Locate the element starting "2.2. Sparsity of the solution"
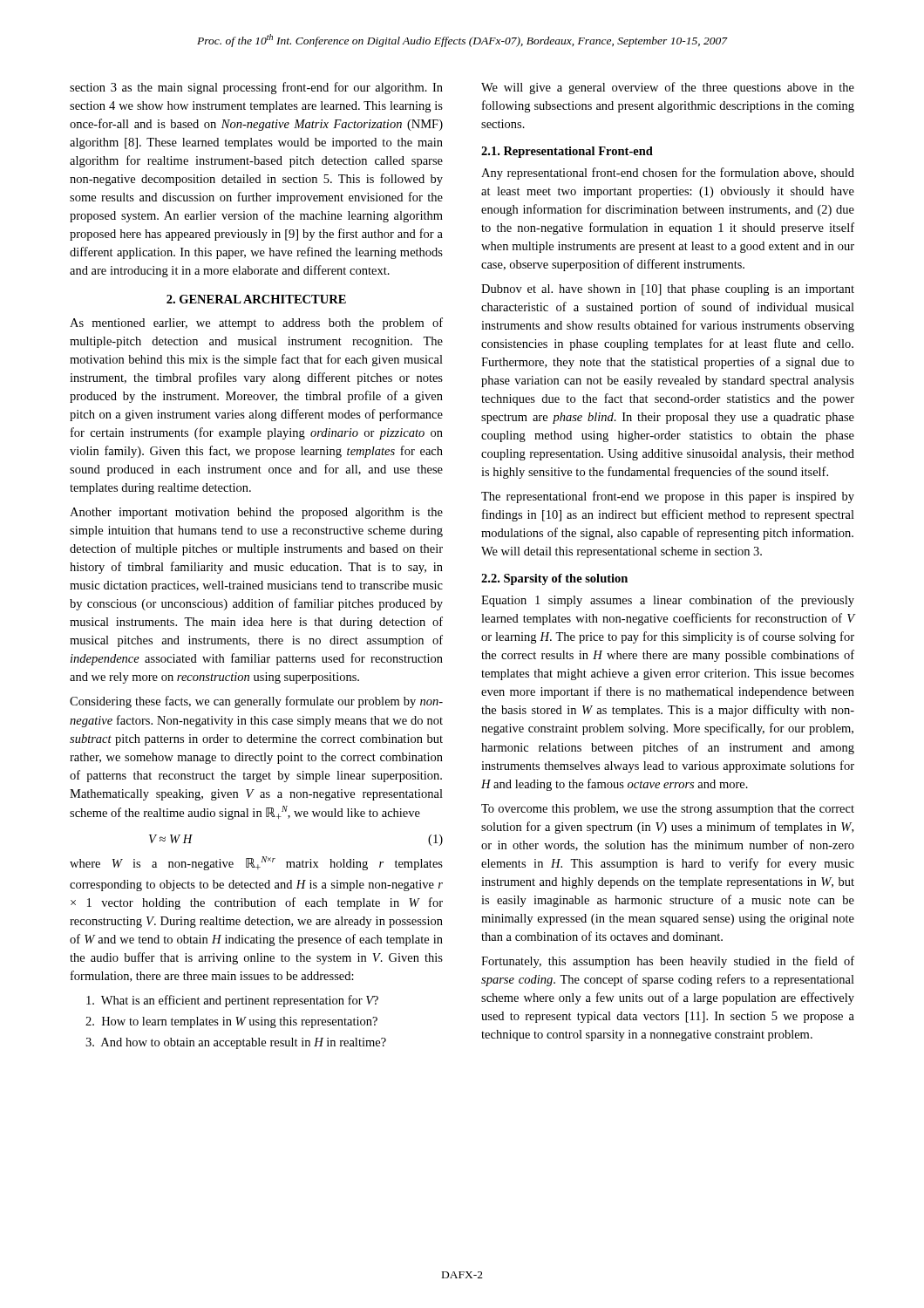Screen dimensions: 1308x924 click(555, 578)
